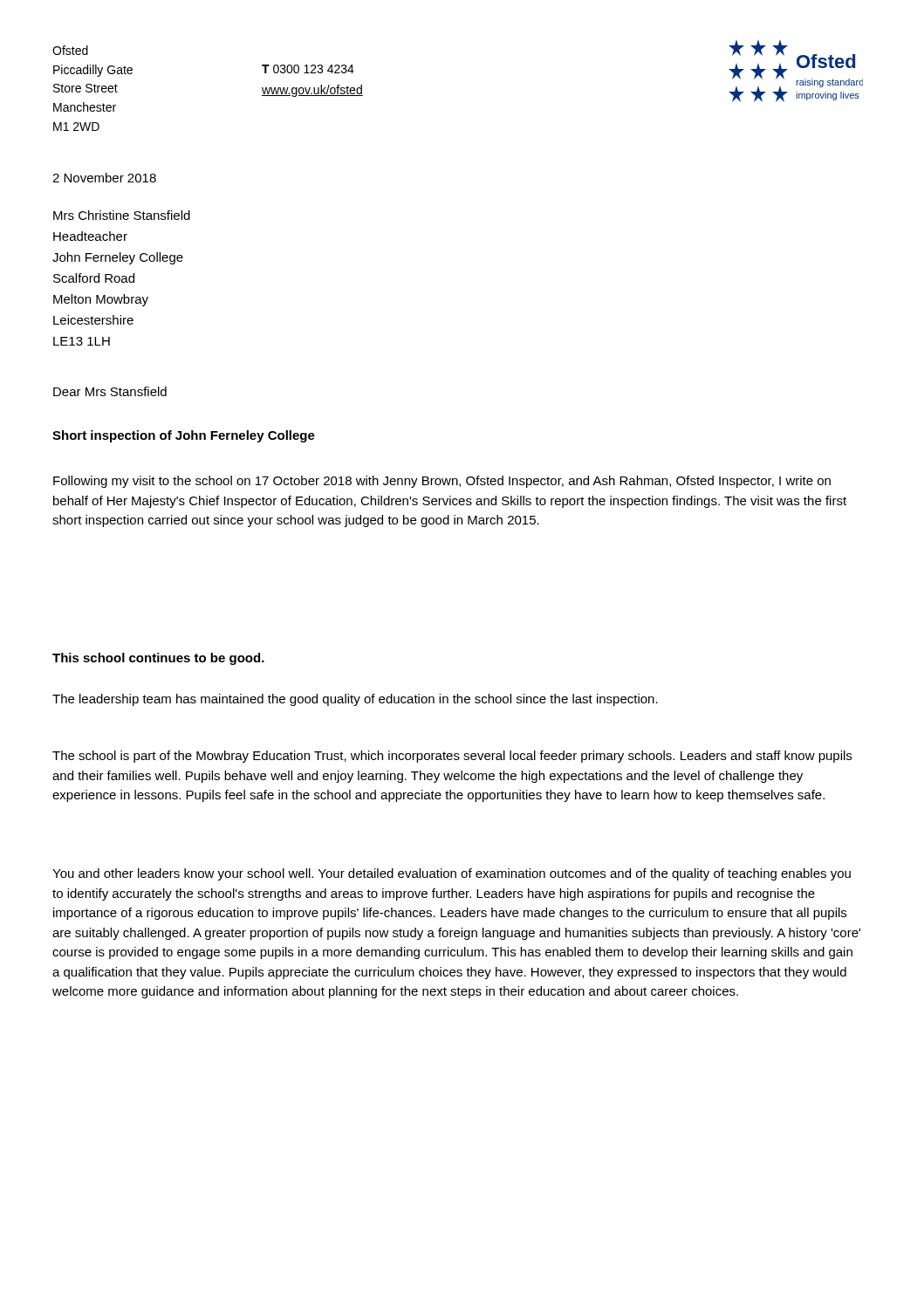The width and height of the screenshot is (924, 1309).
Task: Click on the logo
Action: coord(795,80)
